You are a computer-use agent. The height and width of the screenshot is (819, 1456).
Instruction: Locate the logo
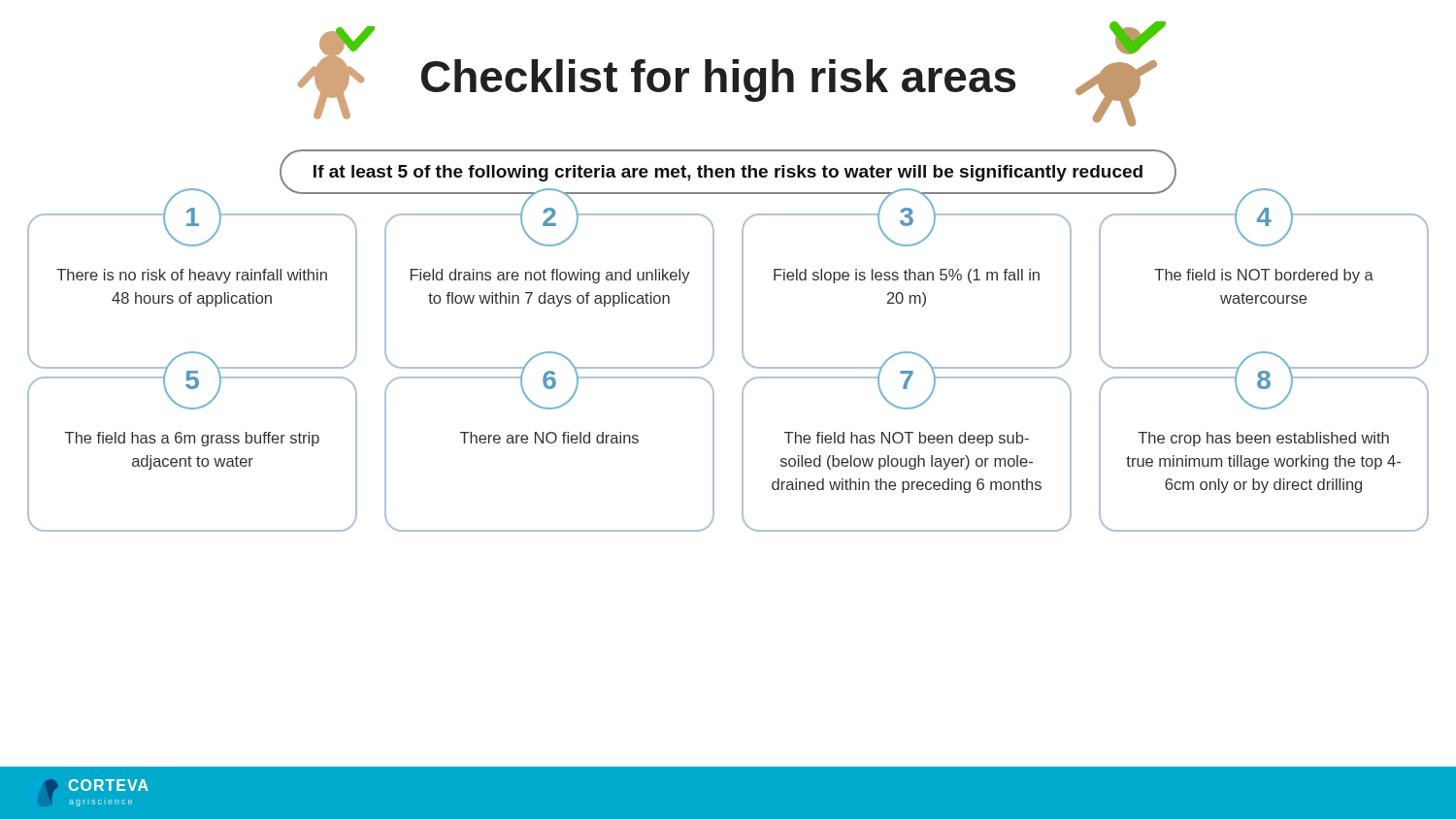(101, 793)
